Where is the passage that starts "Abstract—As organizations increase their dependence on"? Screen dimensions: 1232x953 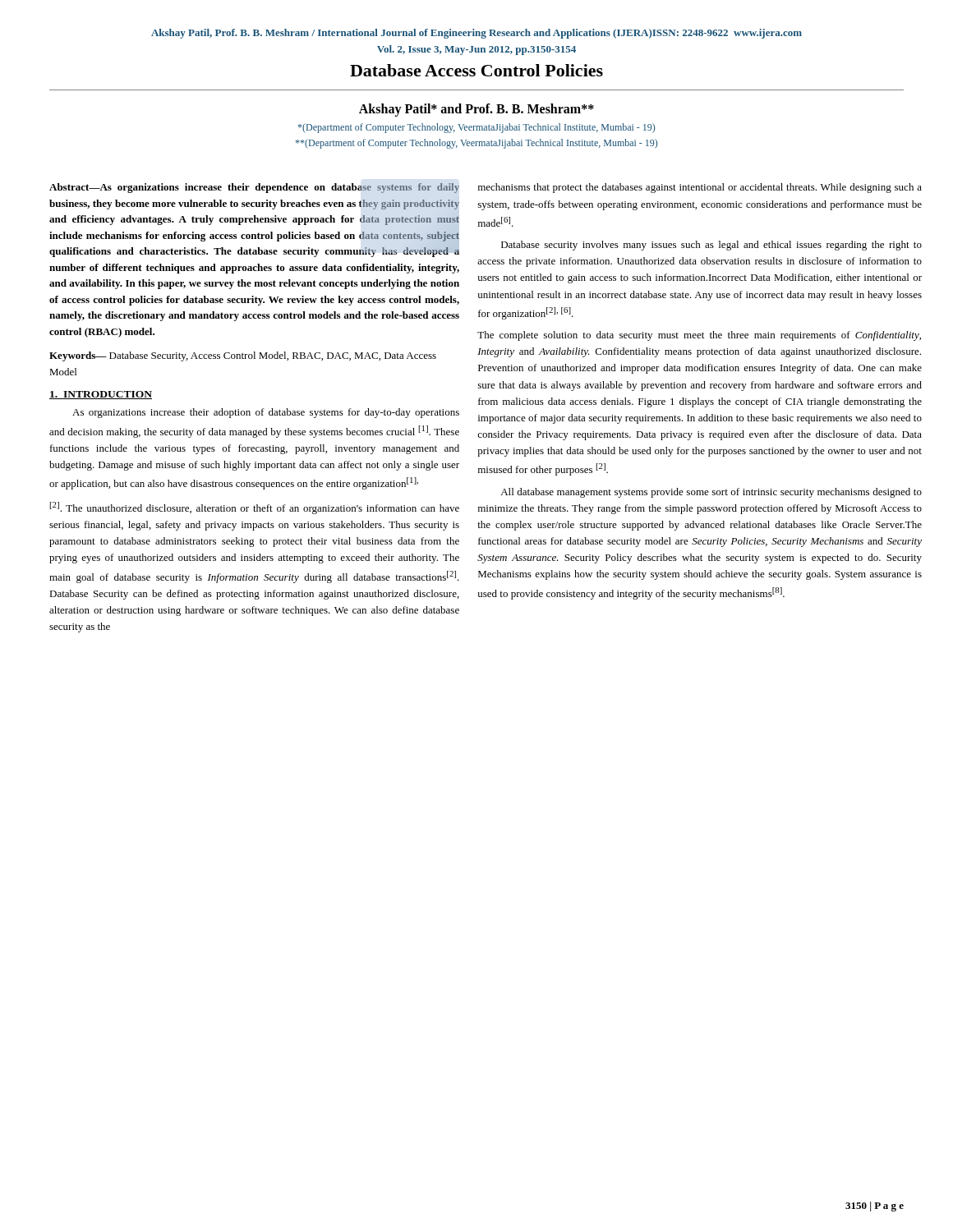pos(254,259)
